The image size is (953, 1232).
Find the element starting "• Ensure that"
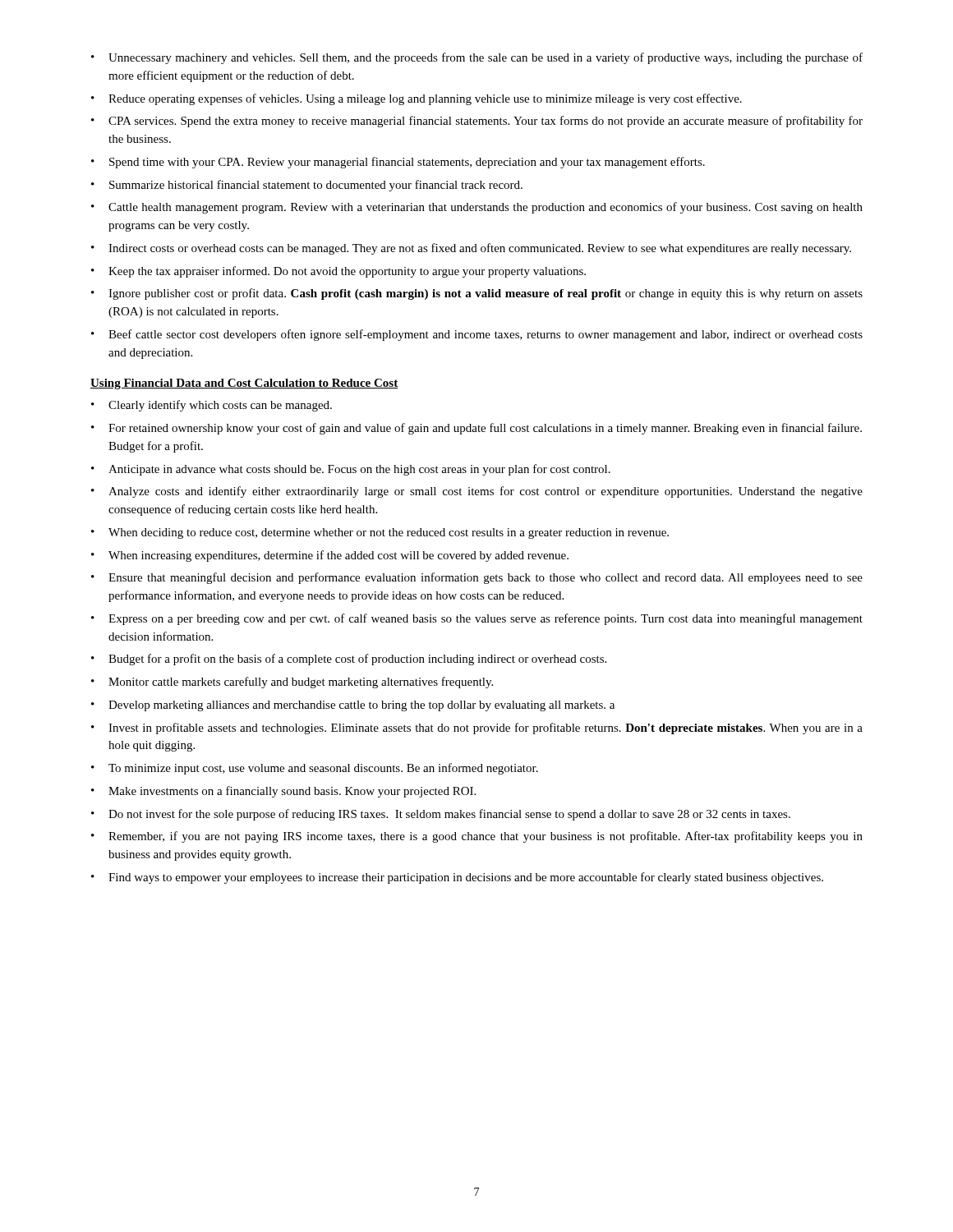[476, 587]
